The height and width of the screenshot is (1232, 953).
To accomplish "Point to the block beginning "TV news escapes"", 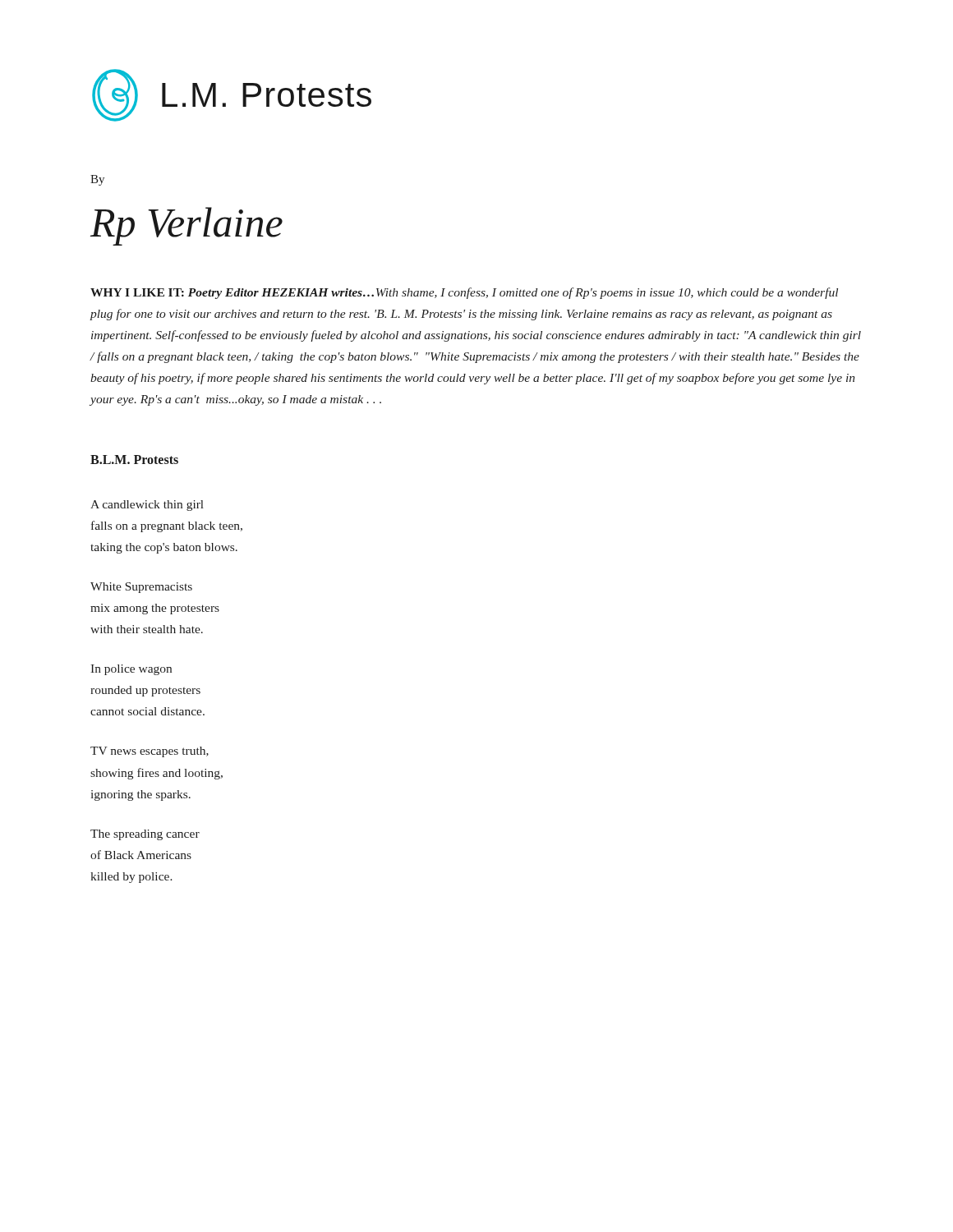I will (157, 772).
